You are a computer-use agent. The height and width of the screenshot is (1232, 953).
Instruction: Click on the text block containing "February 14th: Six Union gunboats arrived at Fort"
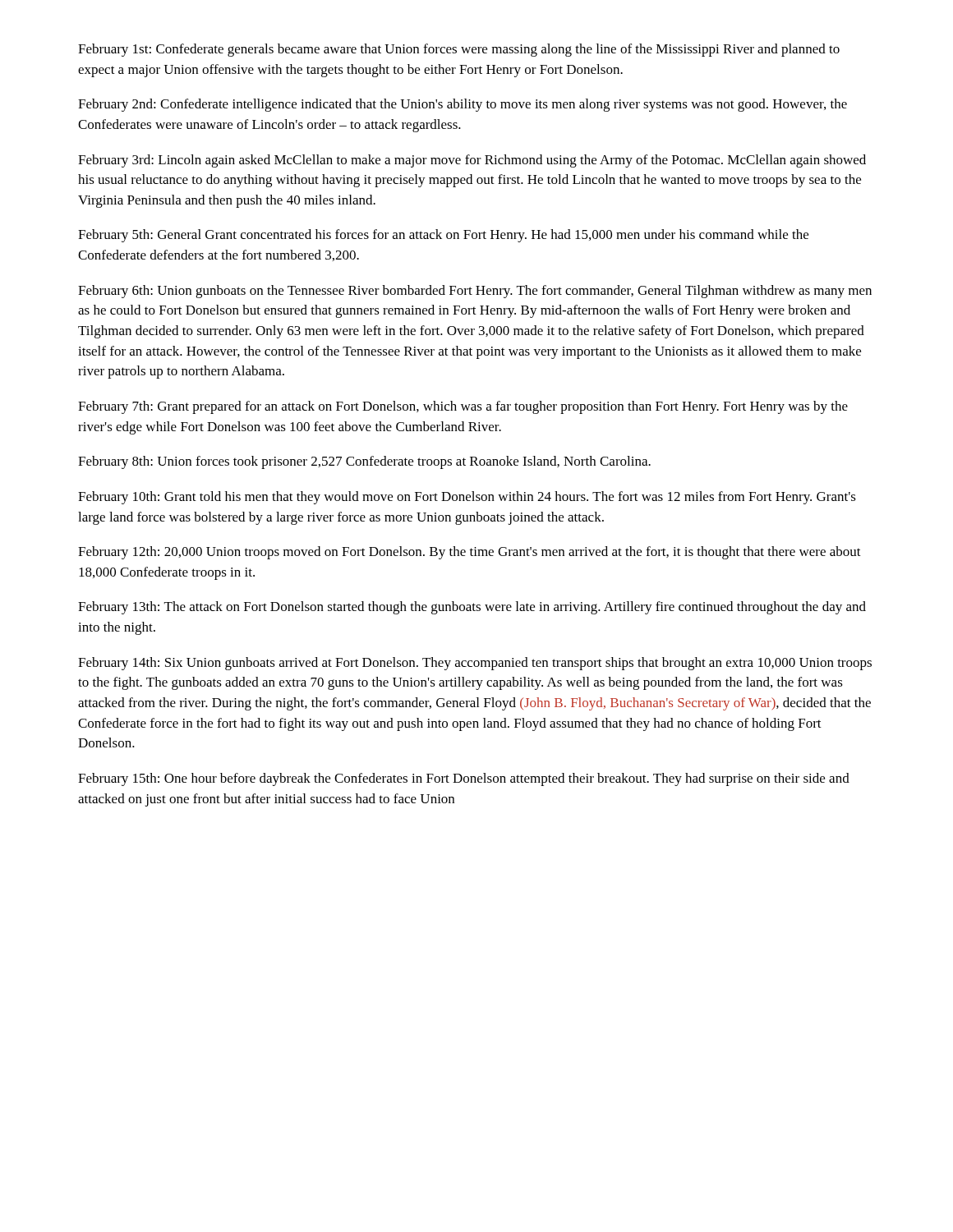pos(475,703)
